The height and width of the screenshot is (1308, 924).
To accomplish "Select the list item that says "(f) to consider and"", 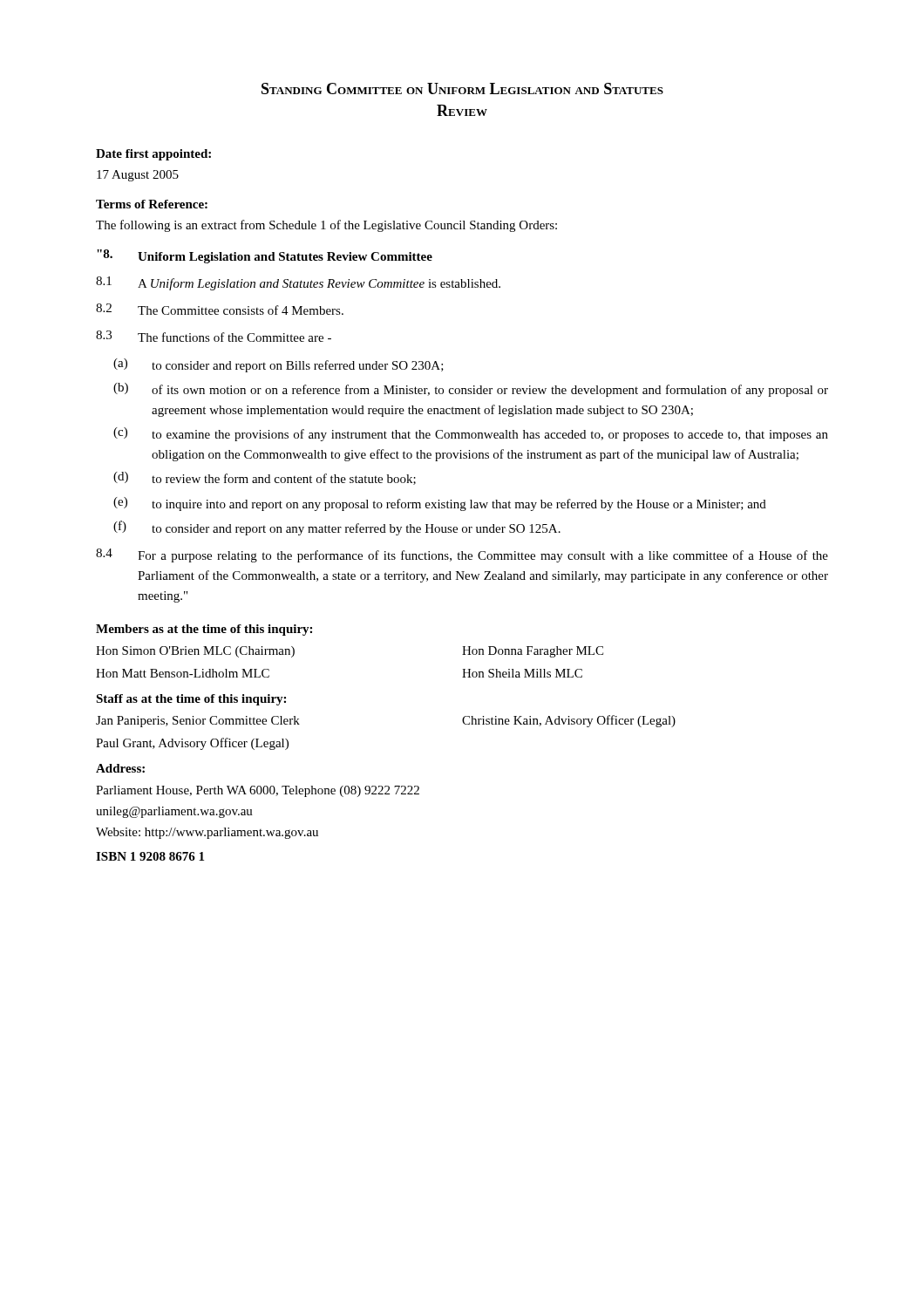I will [471, 529].
